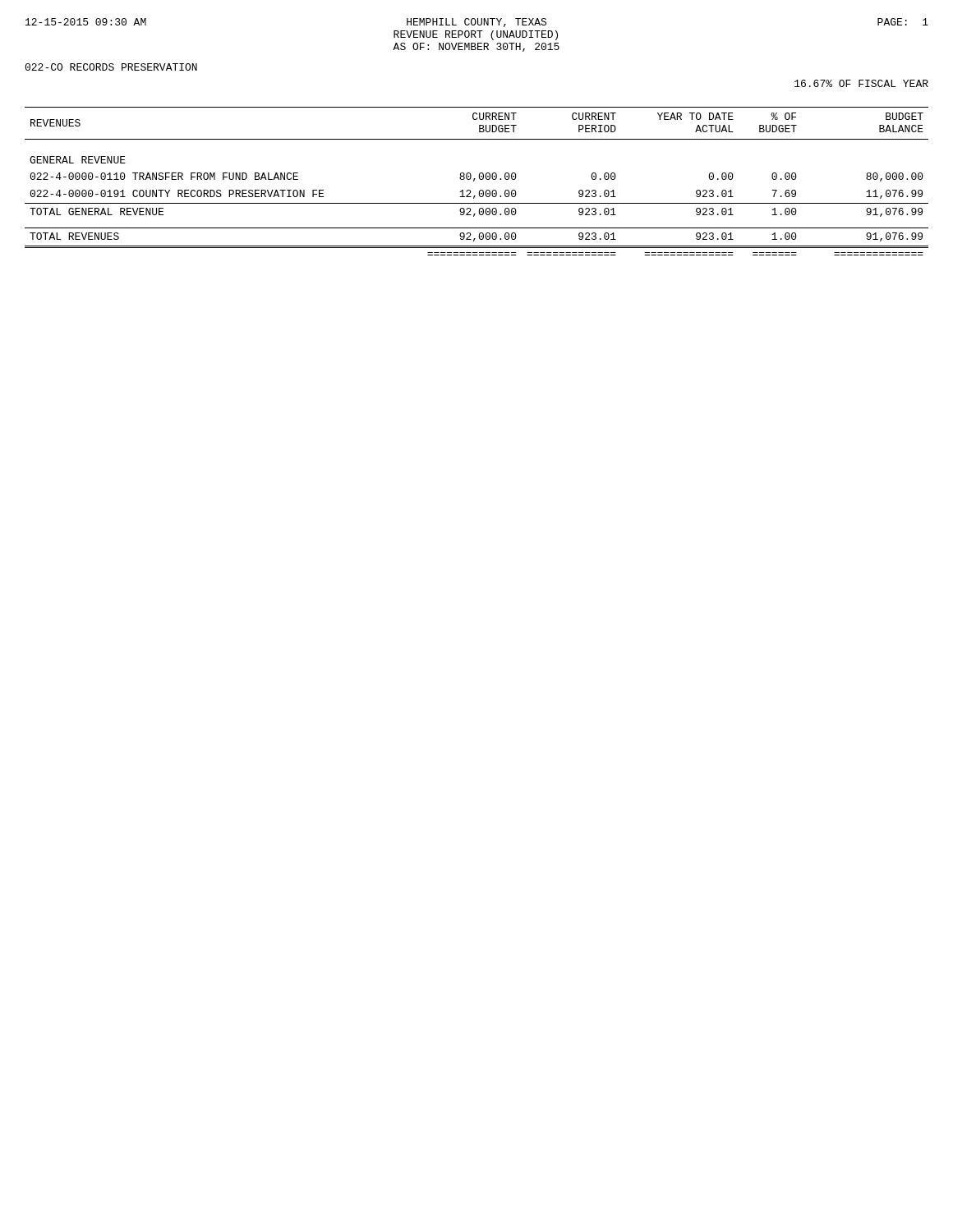Click a table
This screenshot has width=953, height=1232.
coord(476,184)
